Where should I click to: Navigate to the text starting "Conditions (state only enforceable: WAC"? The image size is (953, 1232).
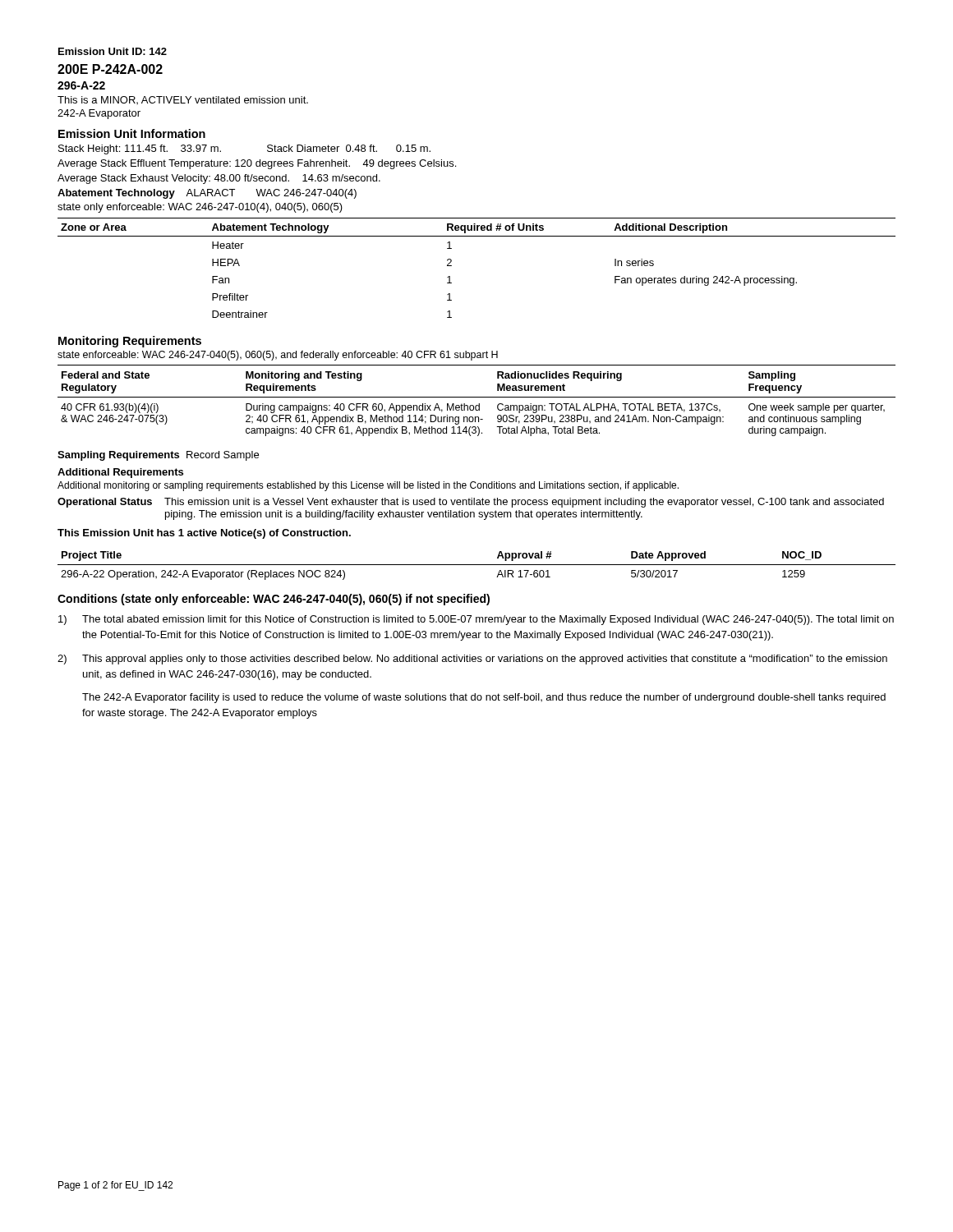(274, 599)
